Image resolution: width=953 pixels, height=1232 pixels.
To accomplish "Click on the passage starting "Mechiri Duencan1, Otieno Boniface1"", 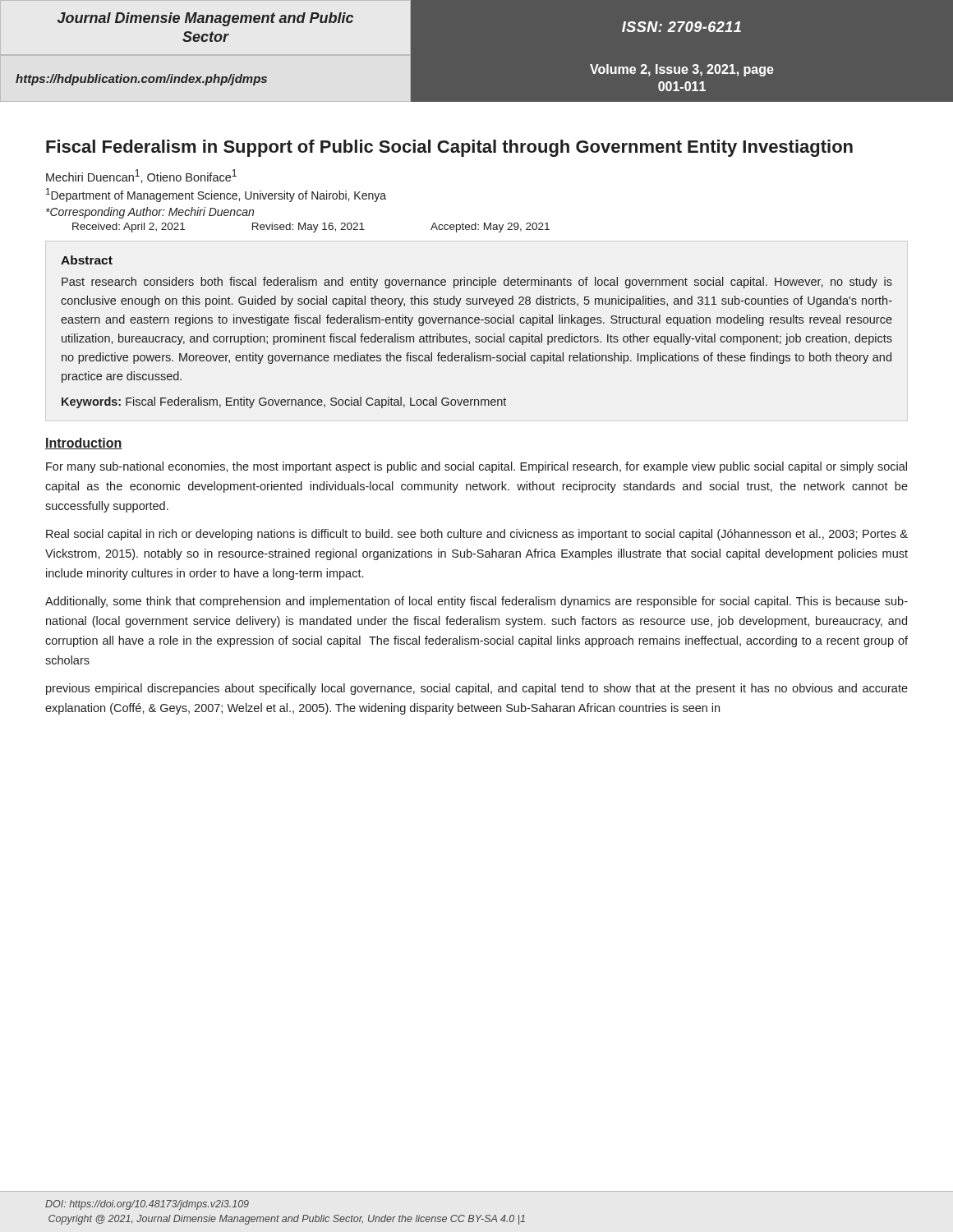I will pyautogui.click(x=141, y=176).
